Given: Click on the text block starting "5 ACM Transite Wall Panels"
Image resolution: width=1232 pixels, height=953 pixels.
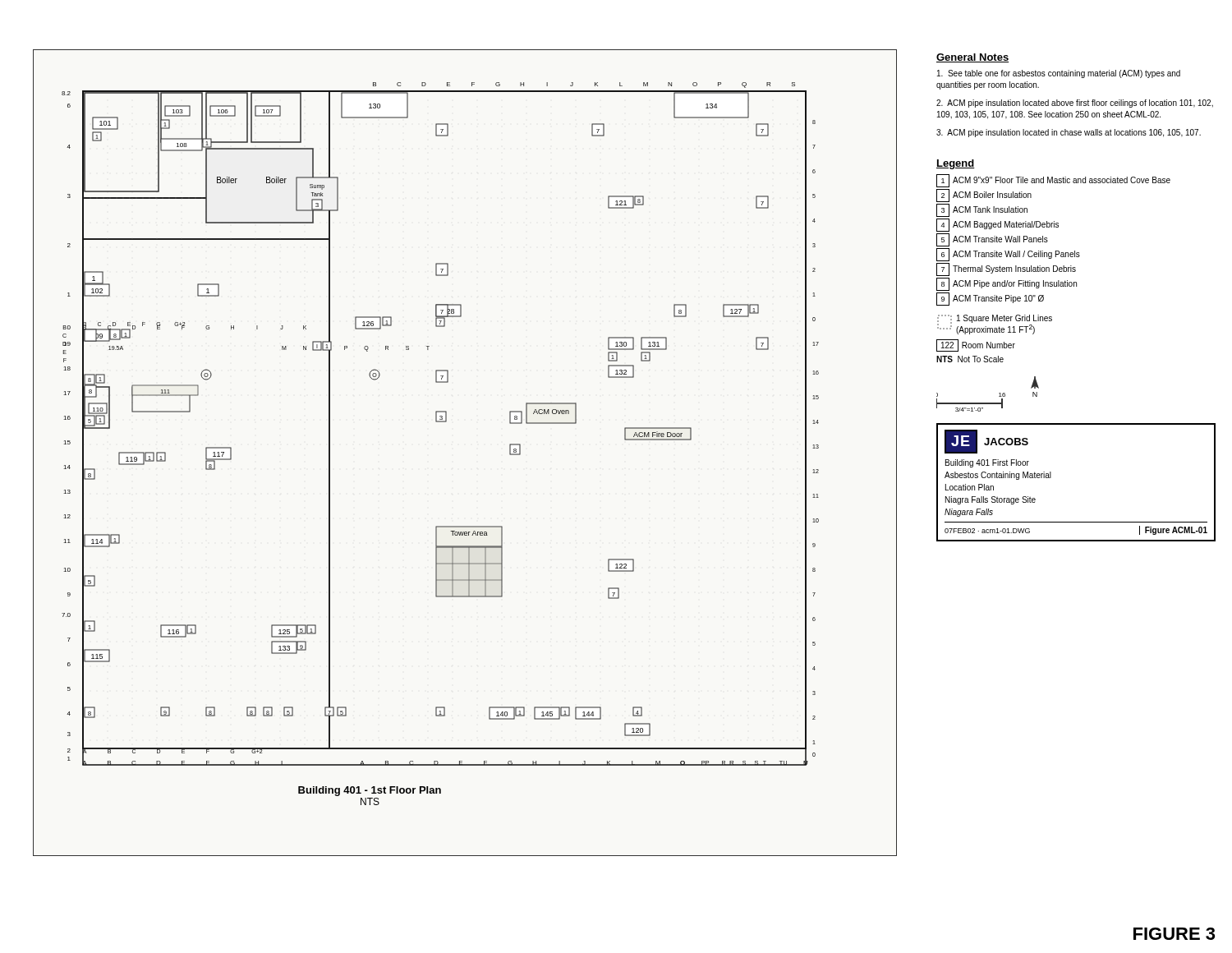Looking at the screenshot, I should point(1076,240).
